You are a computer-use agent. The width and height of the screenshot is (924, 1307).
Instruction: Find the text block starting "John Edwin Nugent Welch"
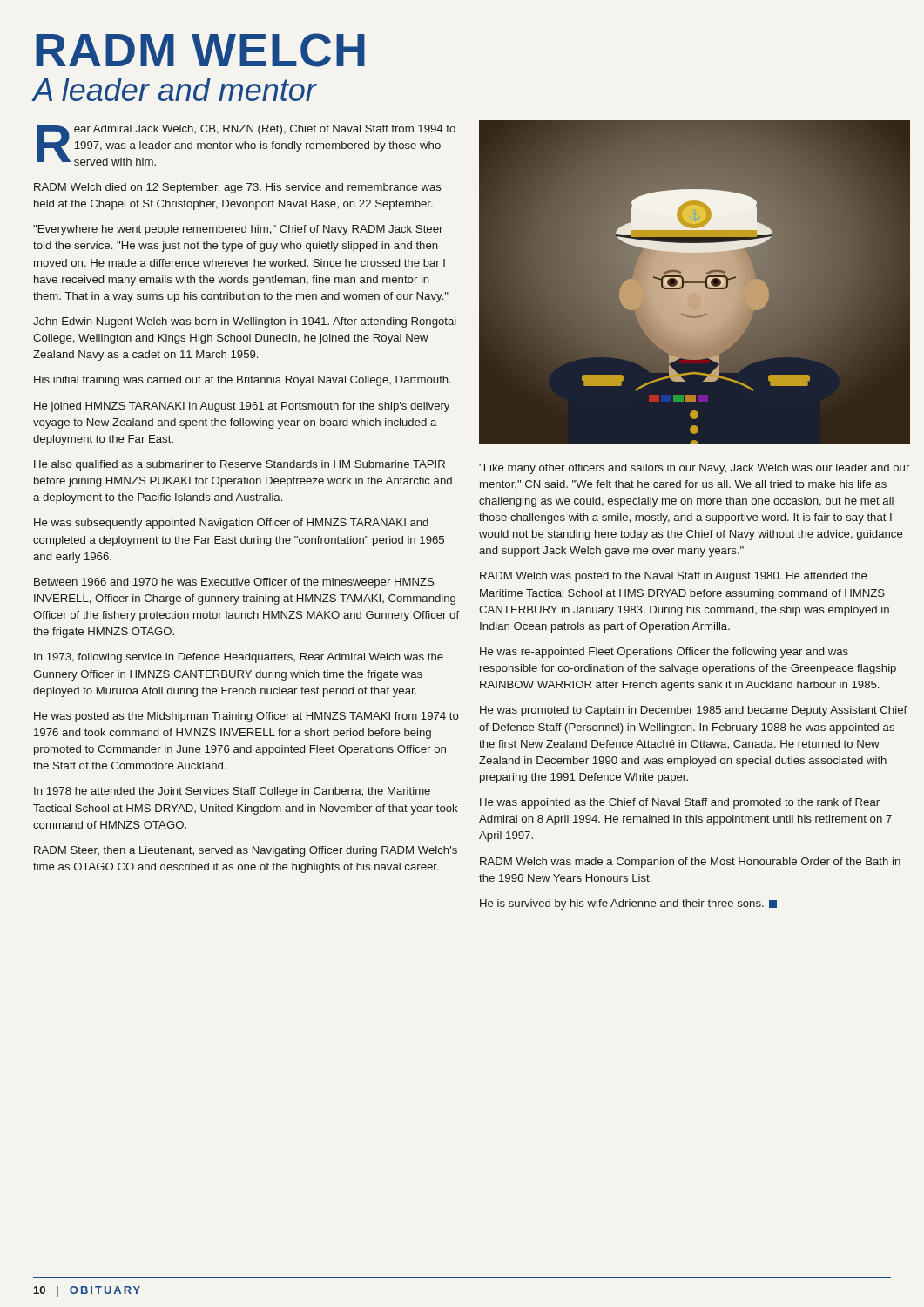click(x=245, y=338)
